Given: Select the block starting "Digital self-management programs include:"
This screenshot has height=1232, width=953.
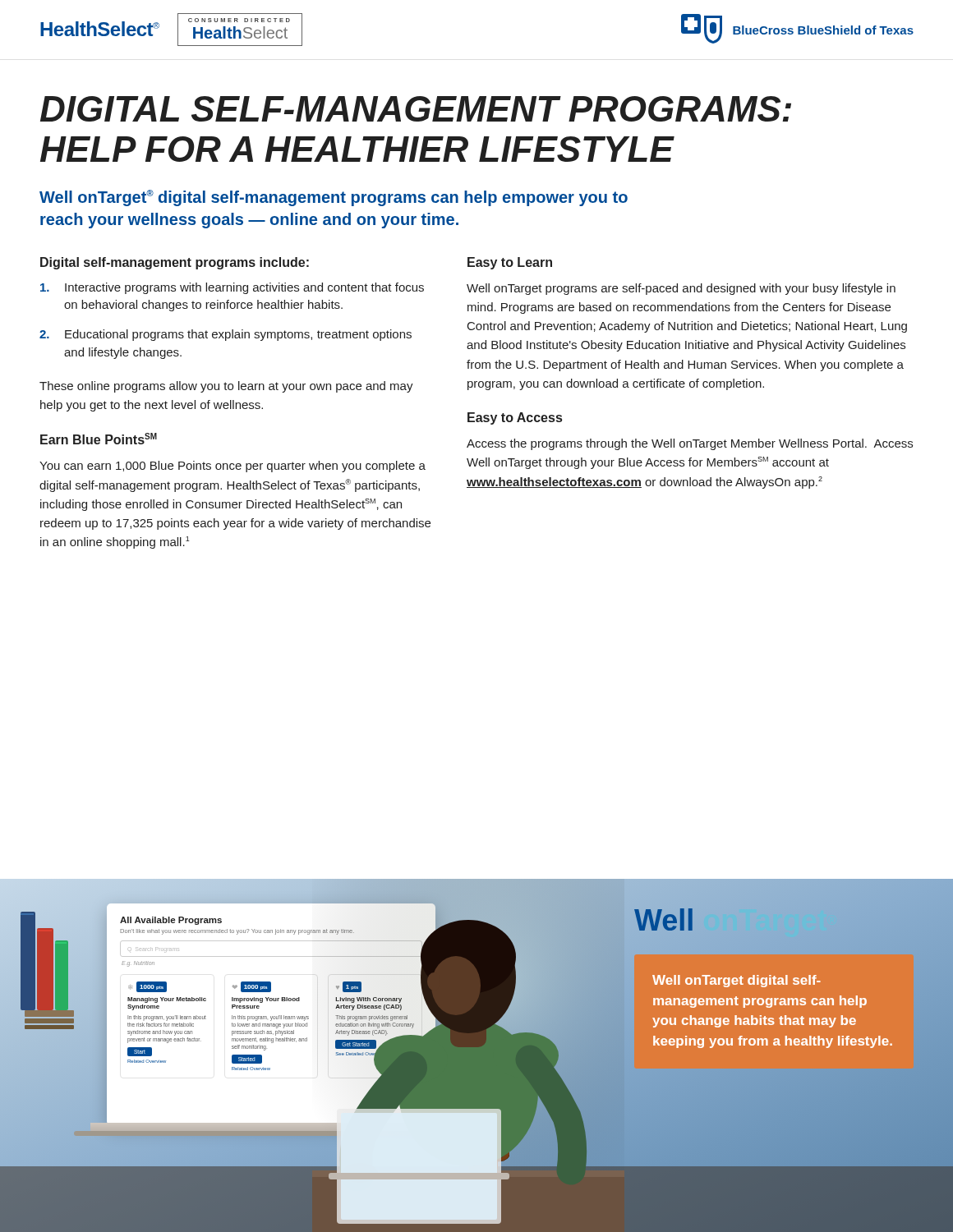Looking at the screenshot, I should click(175, 262).
